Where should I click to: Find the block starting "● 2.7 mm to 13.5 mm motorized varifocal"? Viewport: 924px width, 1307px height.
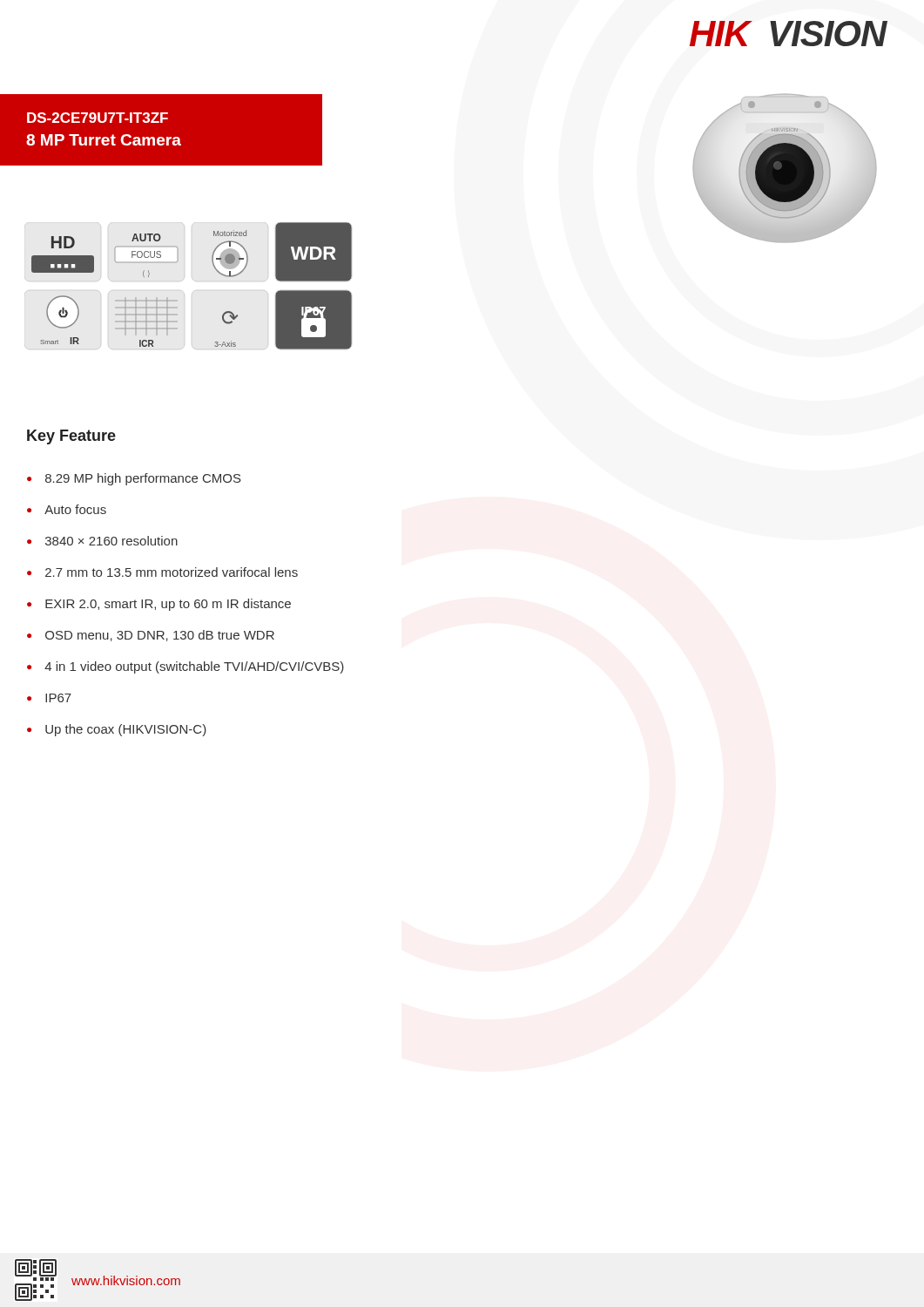point(162,572)
